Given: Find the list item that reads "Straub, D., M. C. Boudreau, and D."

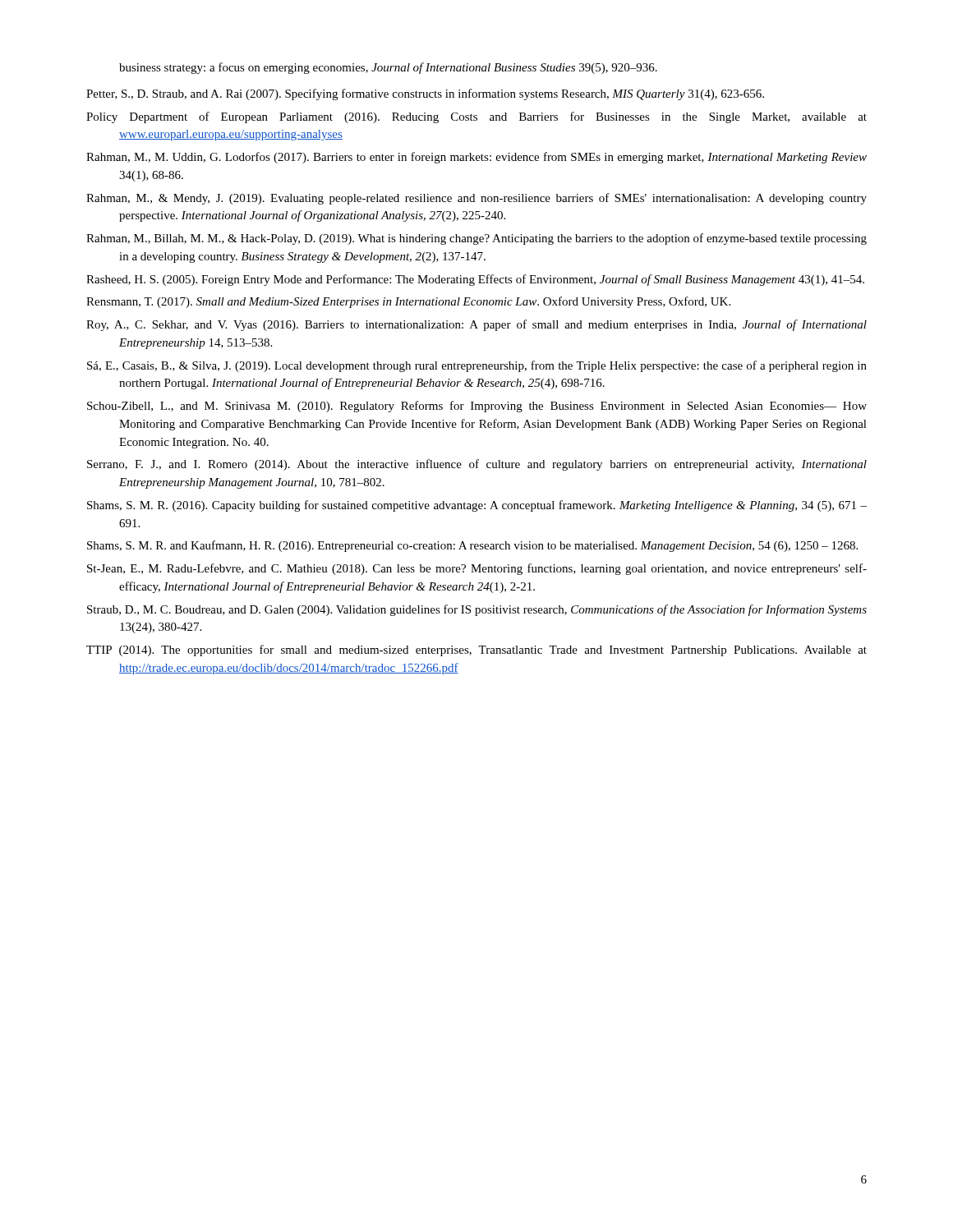Looking at the screenshot, I should coord(476,618).
